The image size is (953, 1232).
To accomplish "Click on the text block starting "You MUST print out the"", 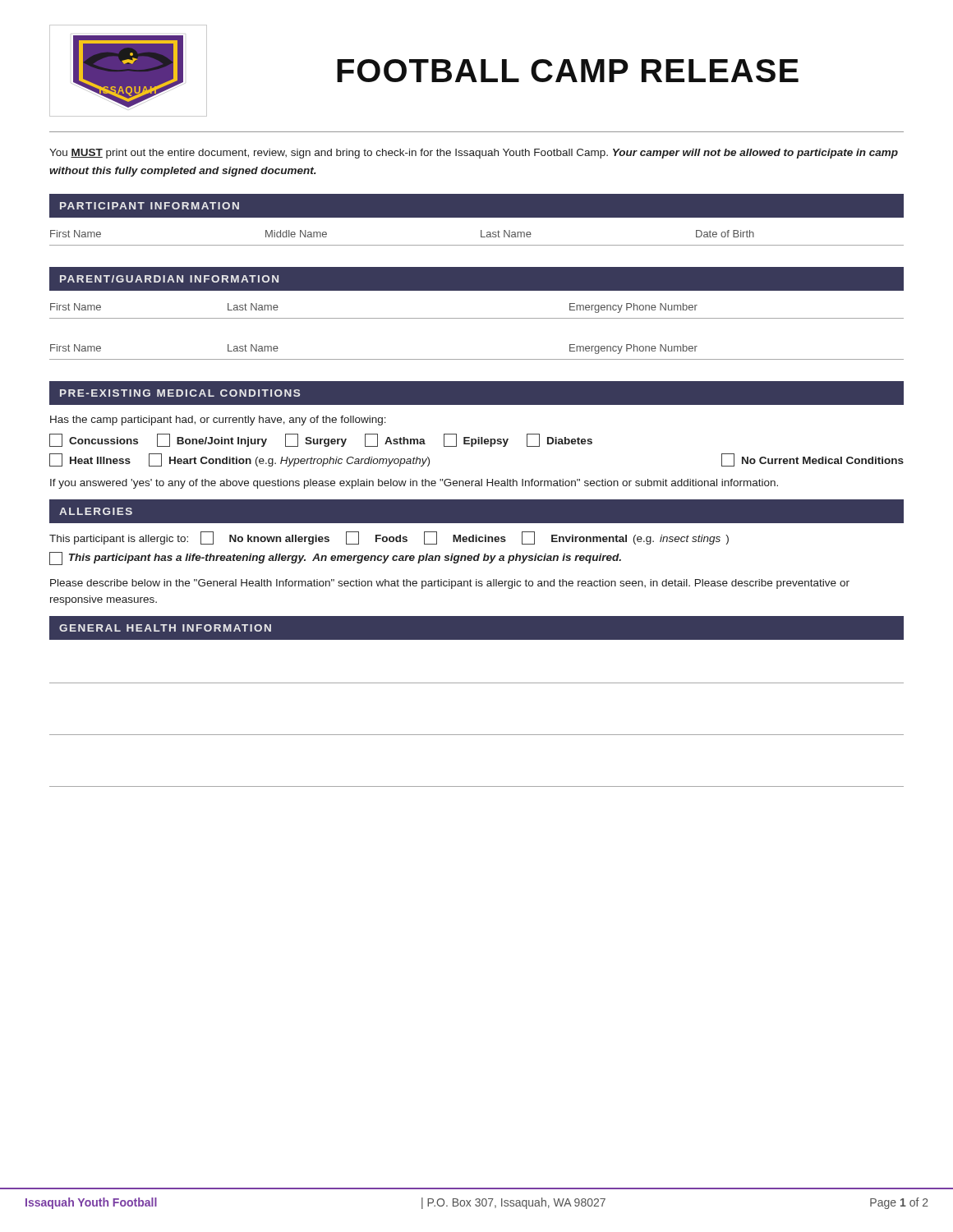I will point(474,161).
